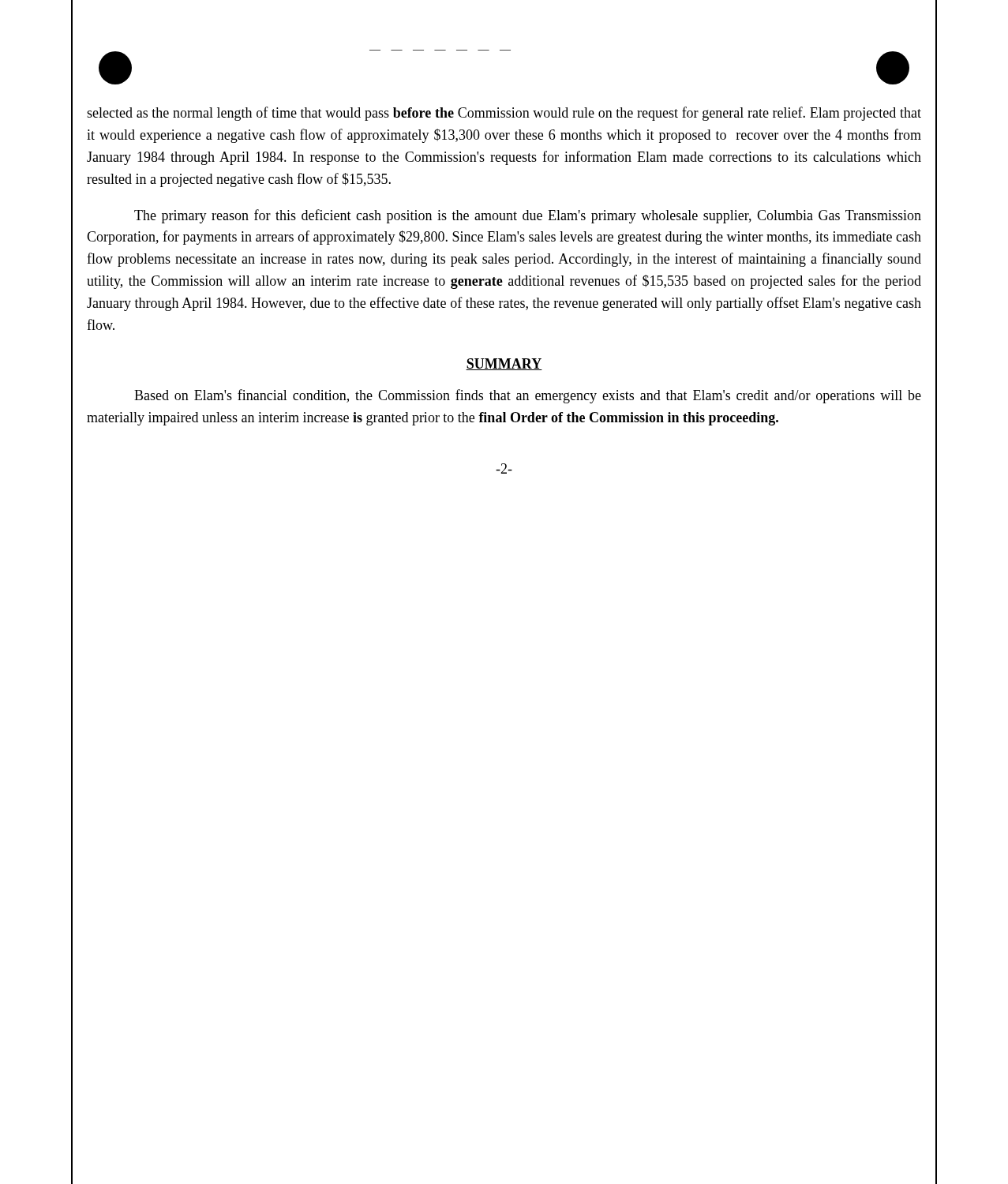1008x1184 pixels.
Task: Find the text block containing "selected as the normal"
Action: [x=504, y=146]
